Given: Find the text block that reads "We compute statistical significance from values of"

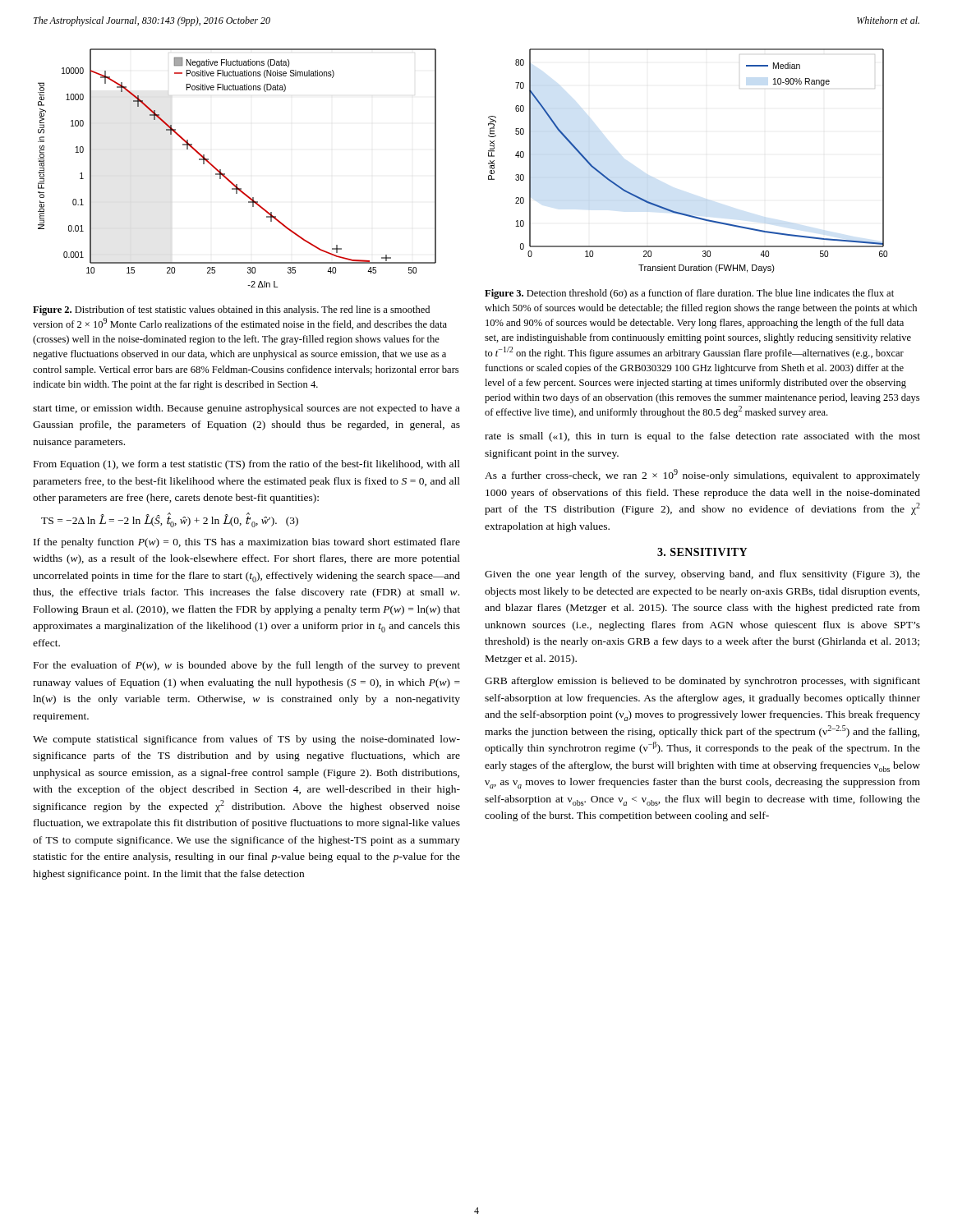Looking at the screenshot, I should tap(246, 806).
